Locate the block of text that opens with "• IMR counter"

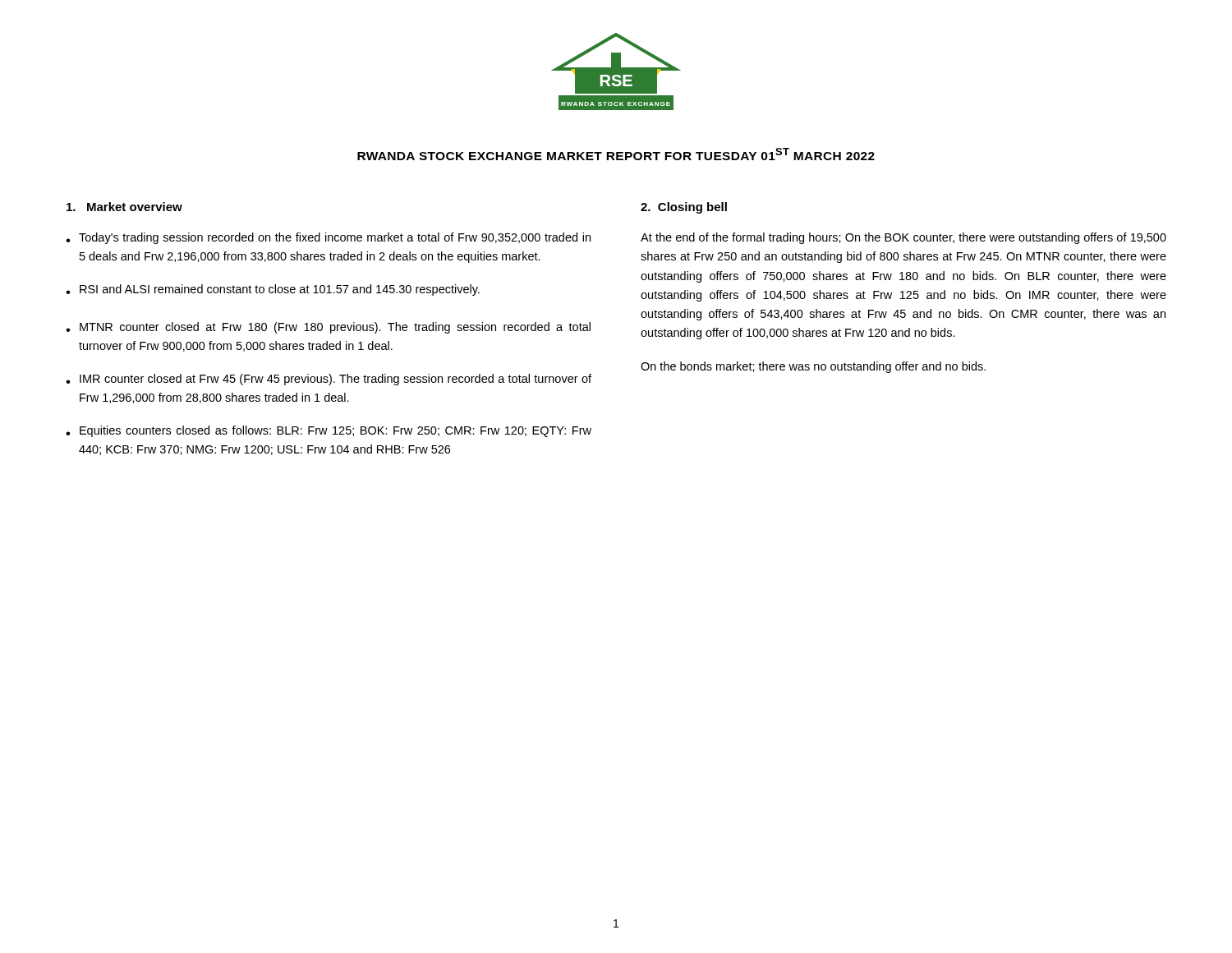click(x=329, y=388)
